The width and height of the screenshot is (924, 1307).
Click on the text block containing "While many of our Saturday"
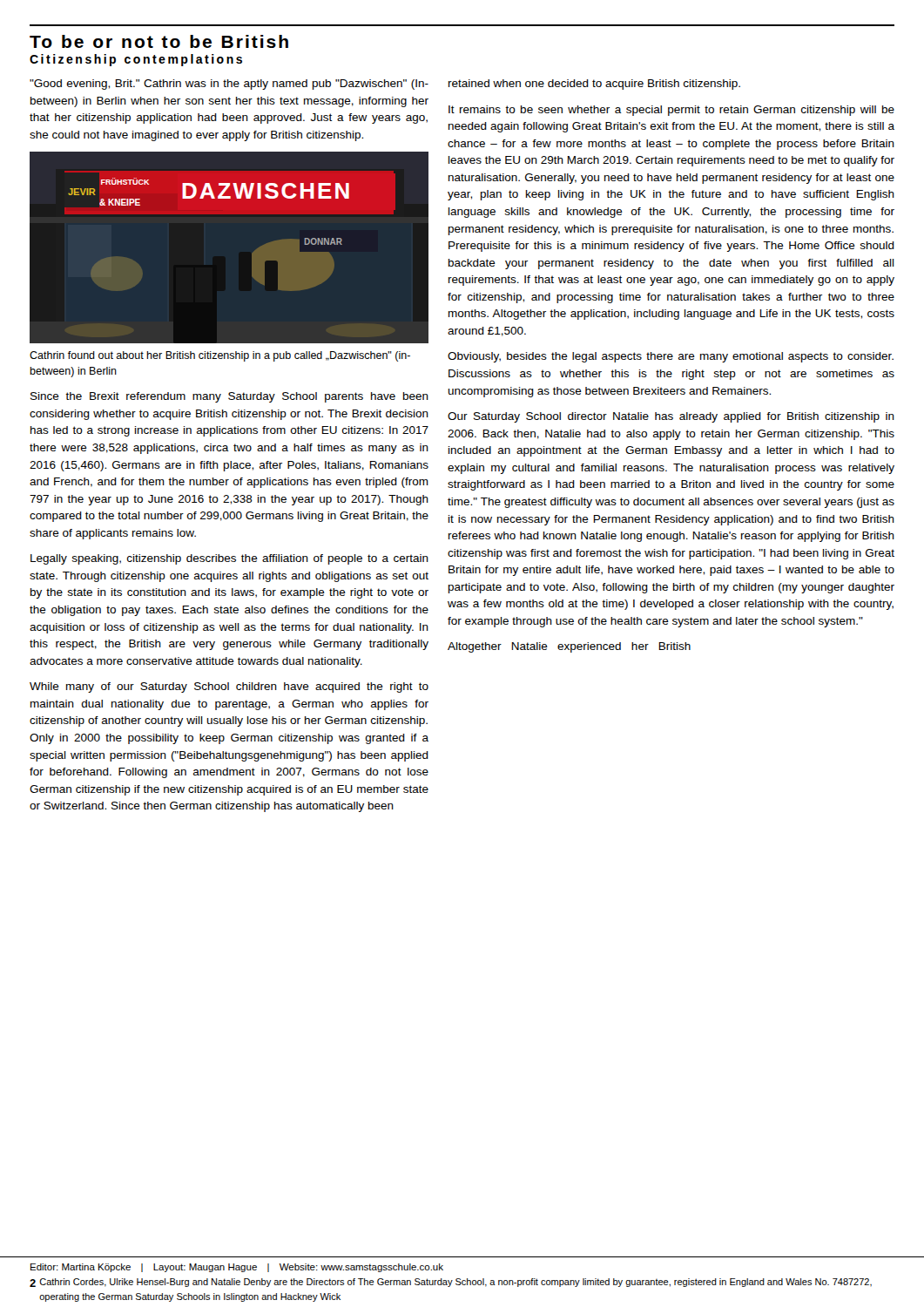[x=229, y=746]
